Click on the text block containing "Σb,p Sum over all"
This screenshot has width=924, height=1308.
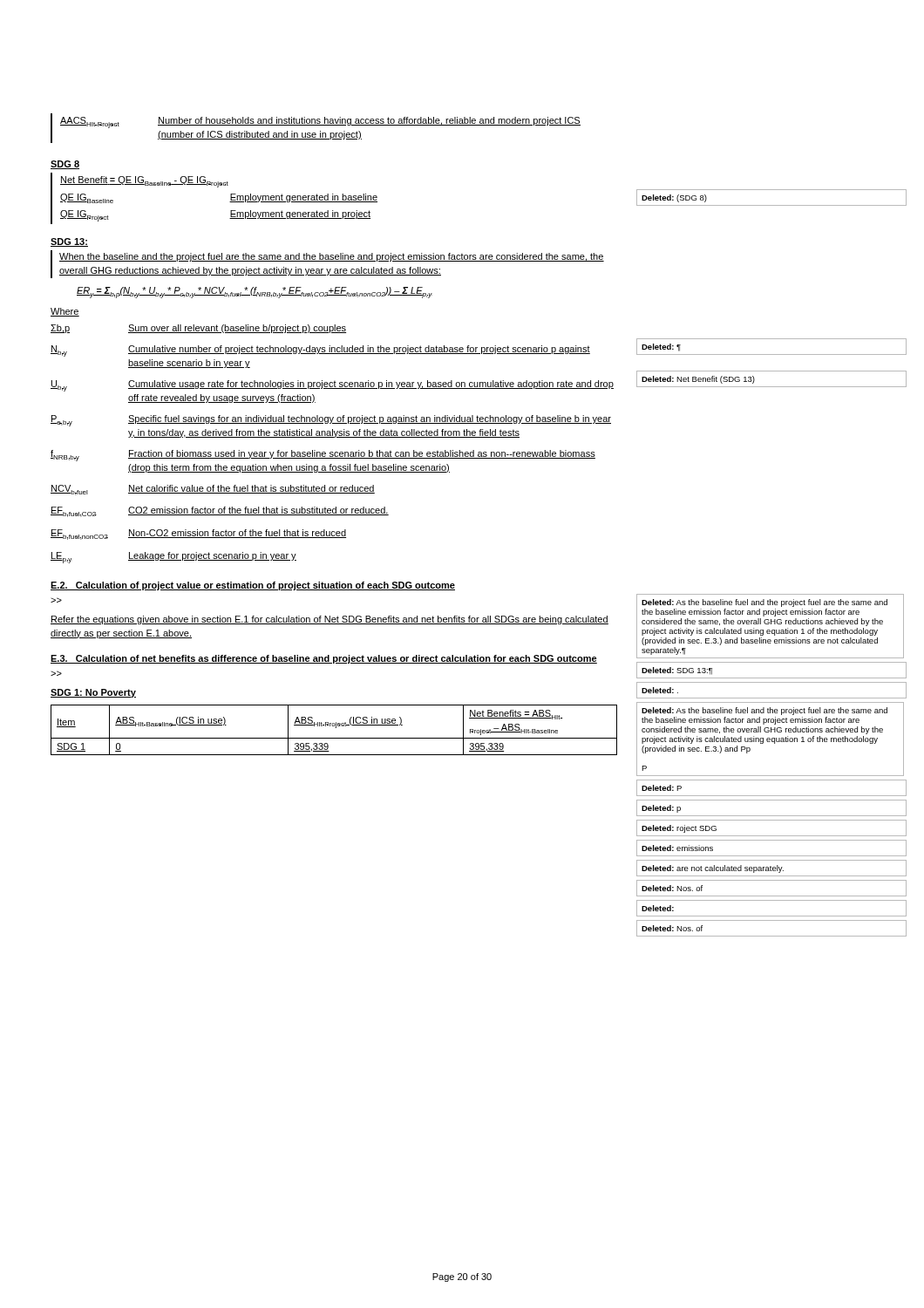[x=334, y=443]
